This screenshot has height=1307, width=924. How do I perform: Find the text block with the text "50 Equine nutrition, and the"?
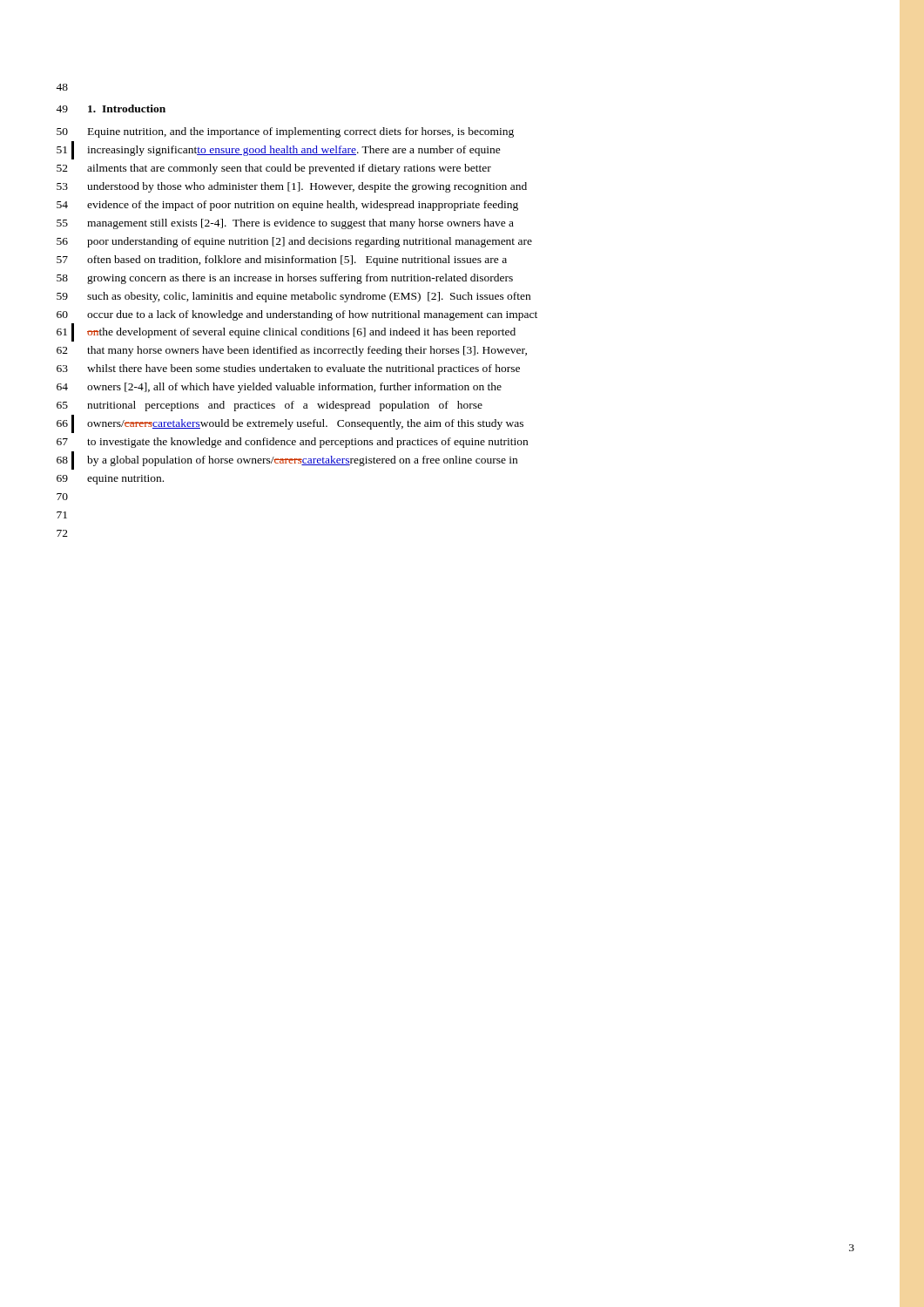click(449, 333)
